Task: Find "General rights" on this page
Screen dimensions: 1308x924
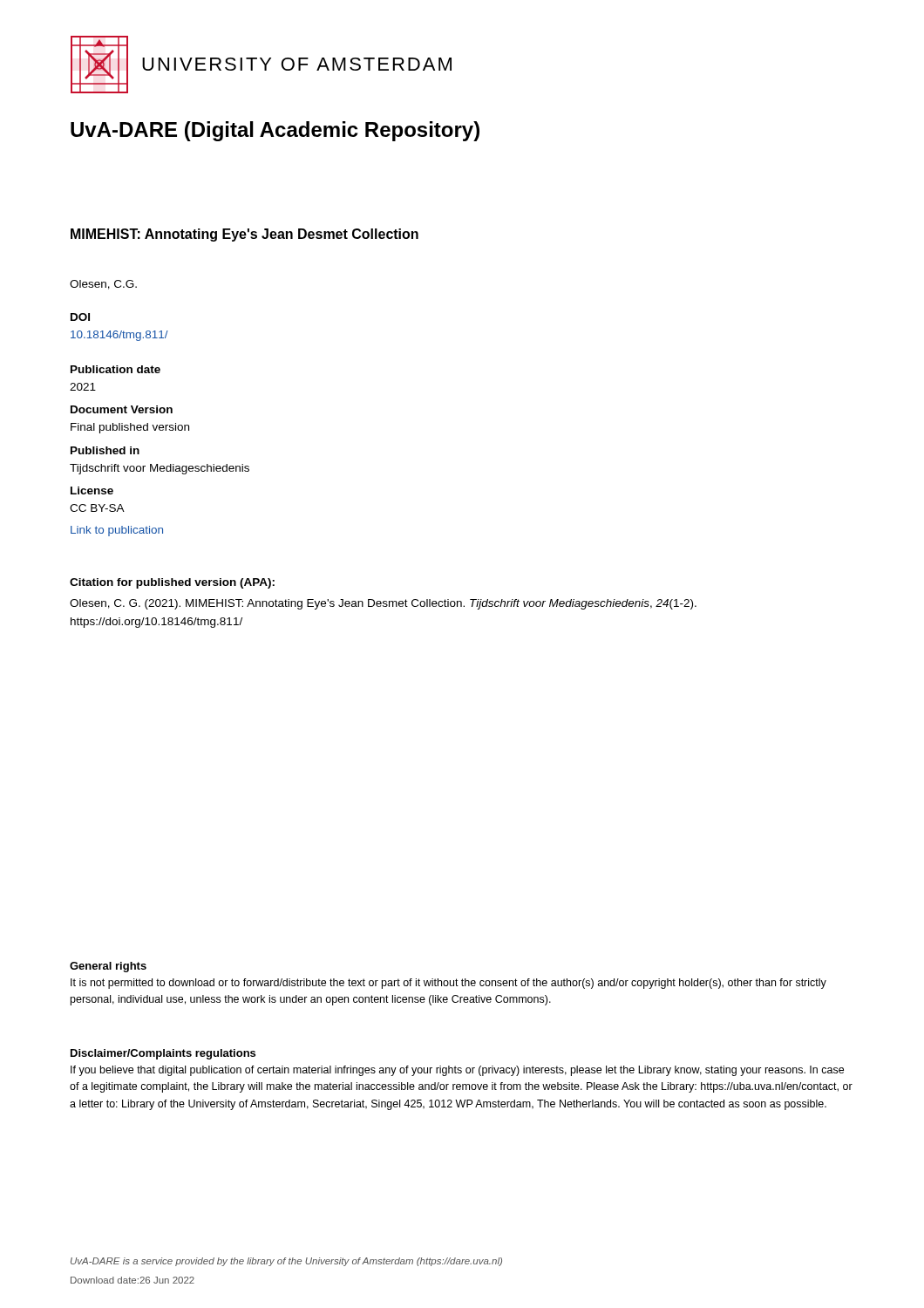Action: [108, 966]
